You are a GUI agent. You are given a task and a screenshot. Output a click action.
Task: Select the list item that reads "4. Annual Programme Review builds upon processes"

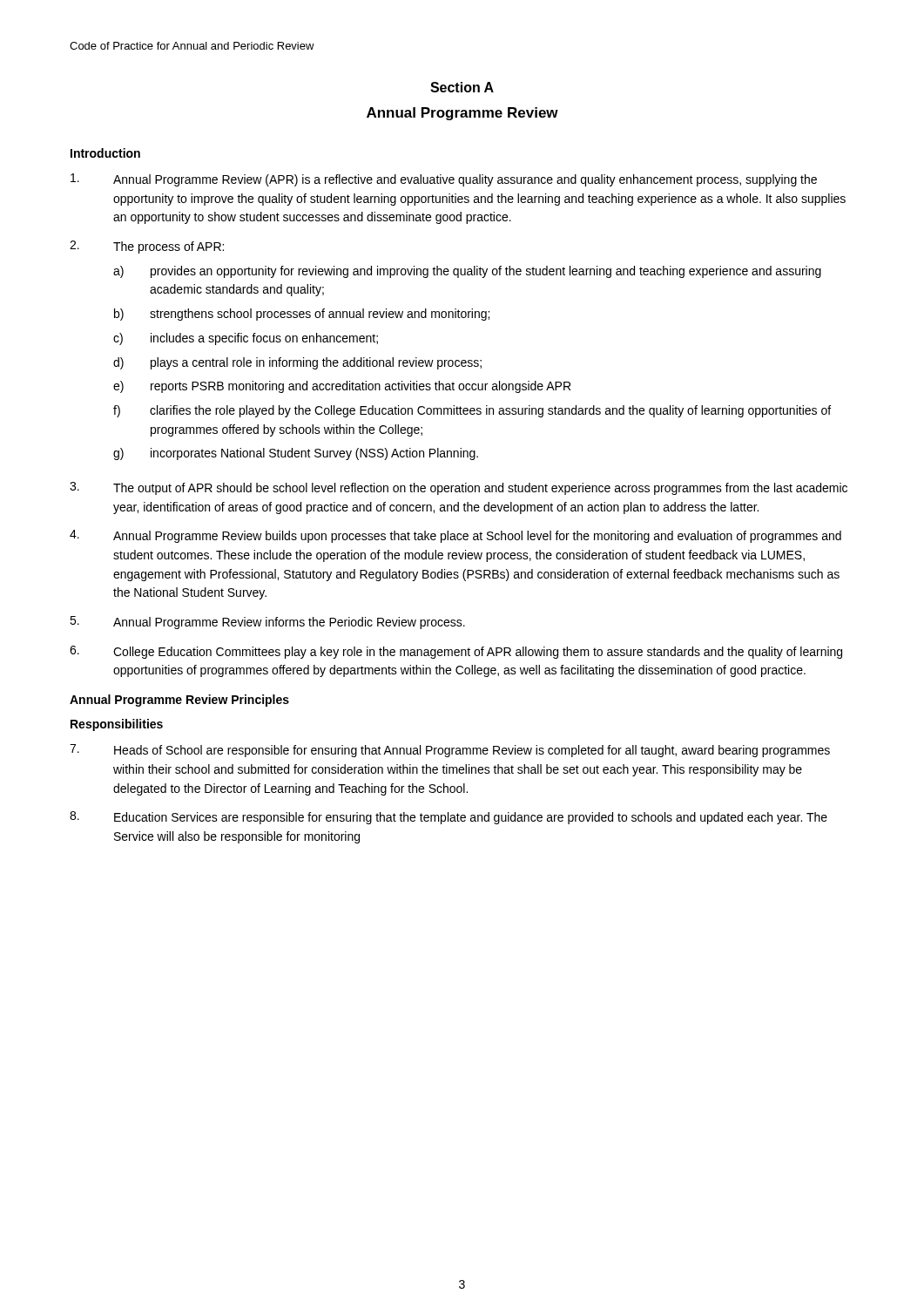pyautogui.click(x=462, y=565)
